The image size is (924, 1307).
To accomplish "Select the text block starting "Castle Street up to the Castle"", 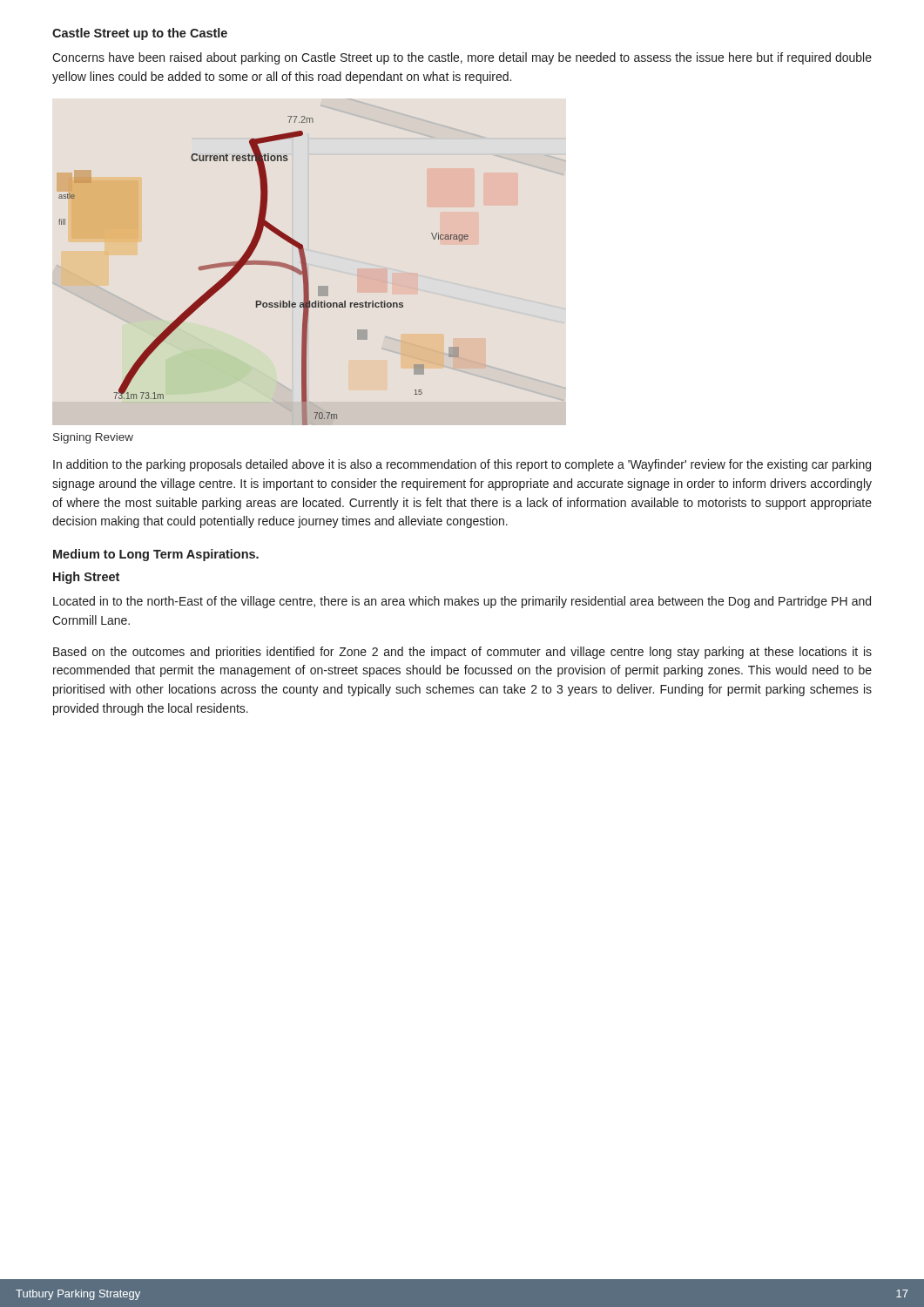I will (140, 33).
